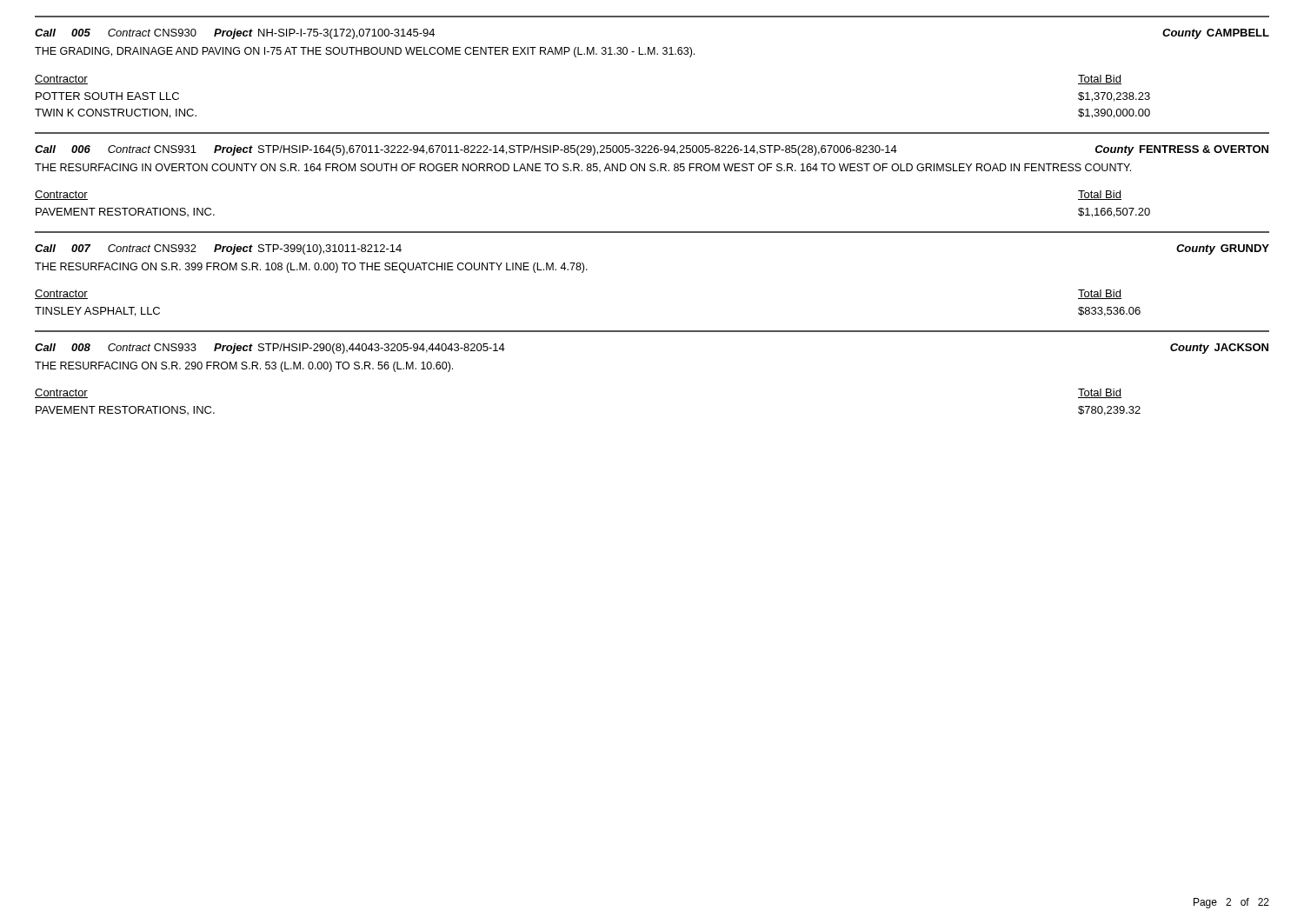Screen dimensions: 924x1304
Task: Select the element starting "Call 005 Contract CNS930 Project NH-SIP-I-75-3(172),07100-3145-94"
Action: 45,33
